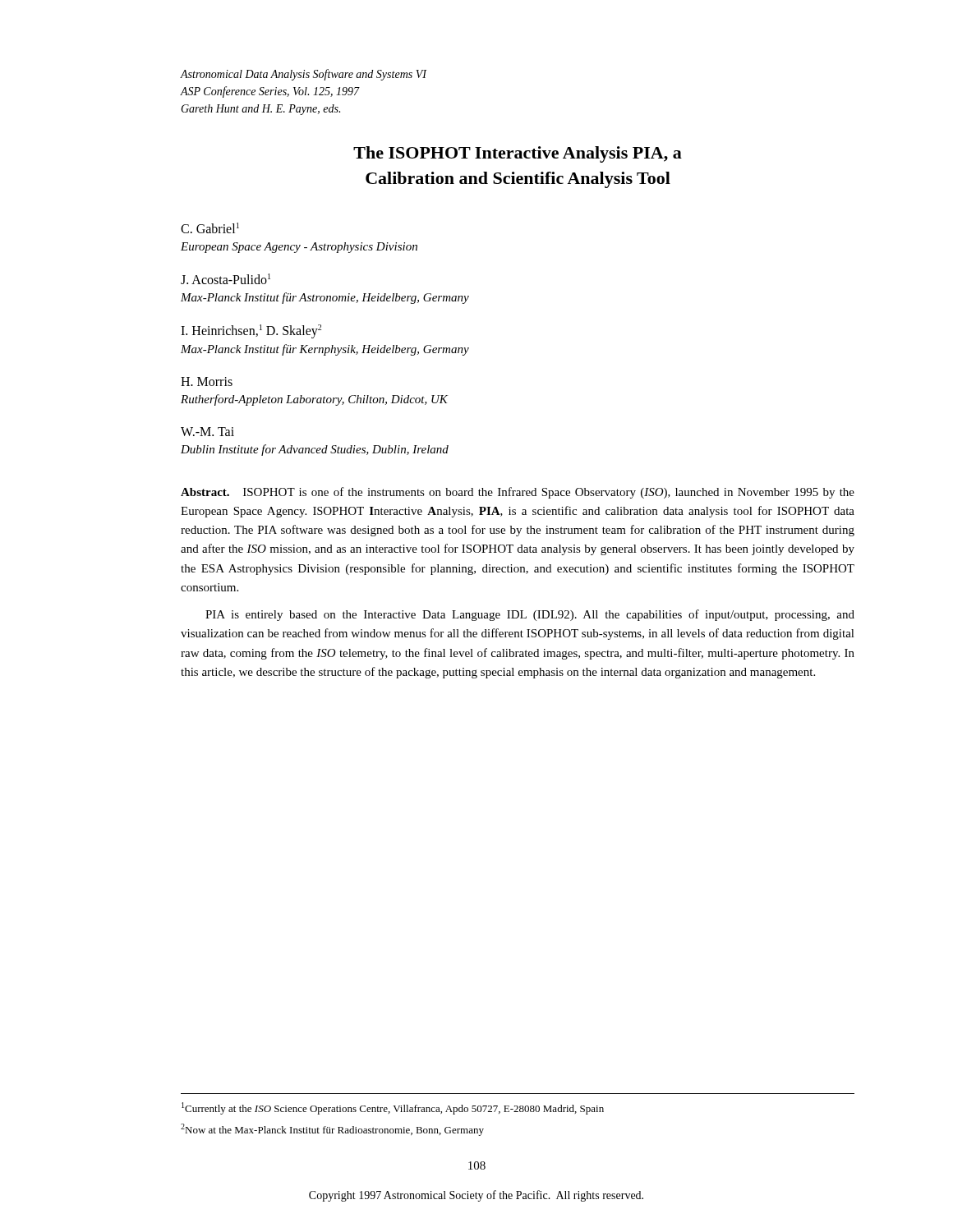Locate the text with the text "W.-M. Tai"
Viewport: 953px width, 1232px height.
pos(208,431)
